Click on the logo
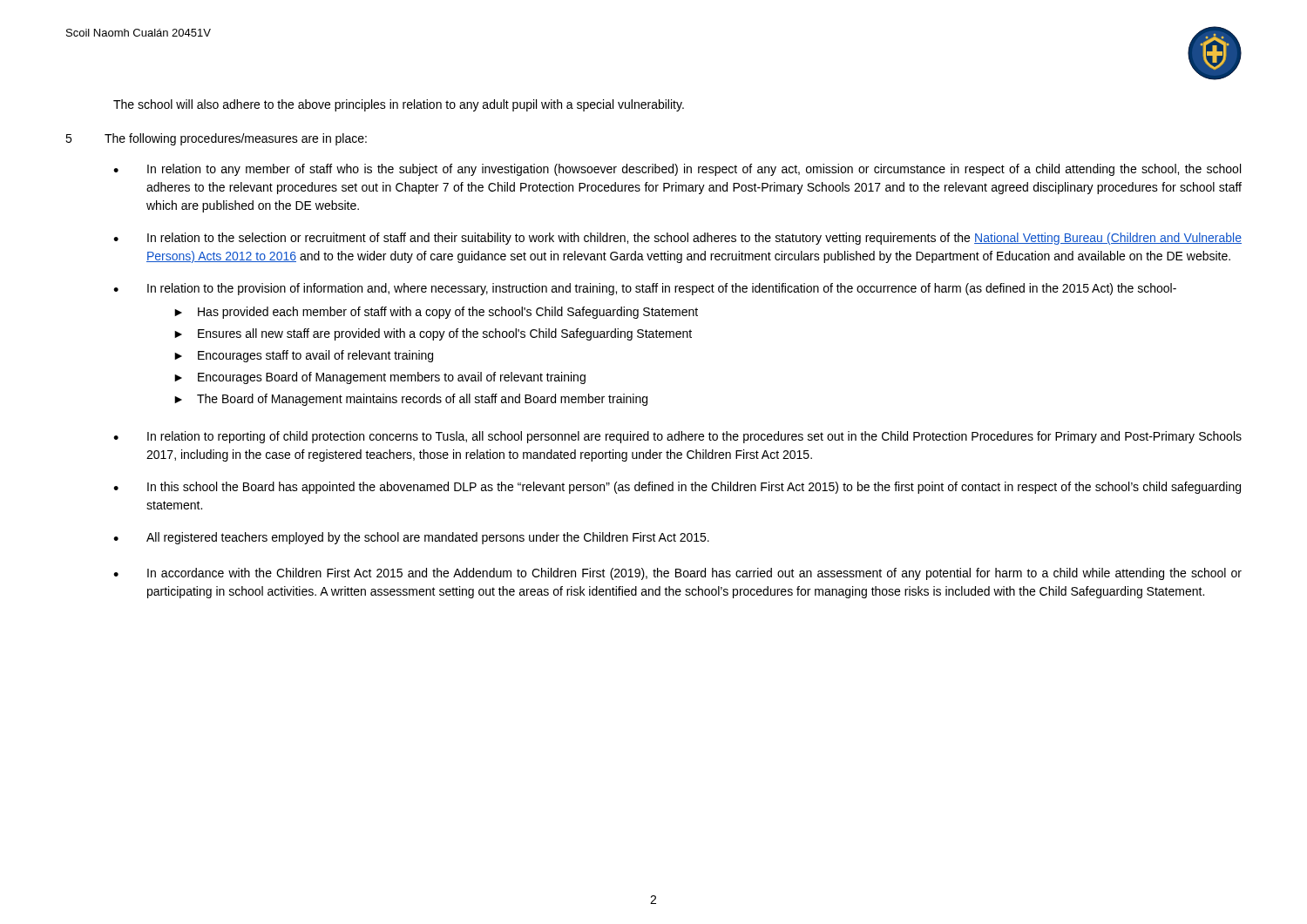Viewport: 1307px width, 924px height. [1215, 54]
